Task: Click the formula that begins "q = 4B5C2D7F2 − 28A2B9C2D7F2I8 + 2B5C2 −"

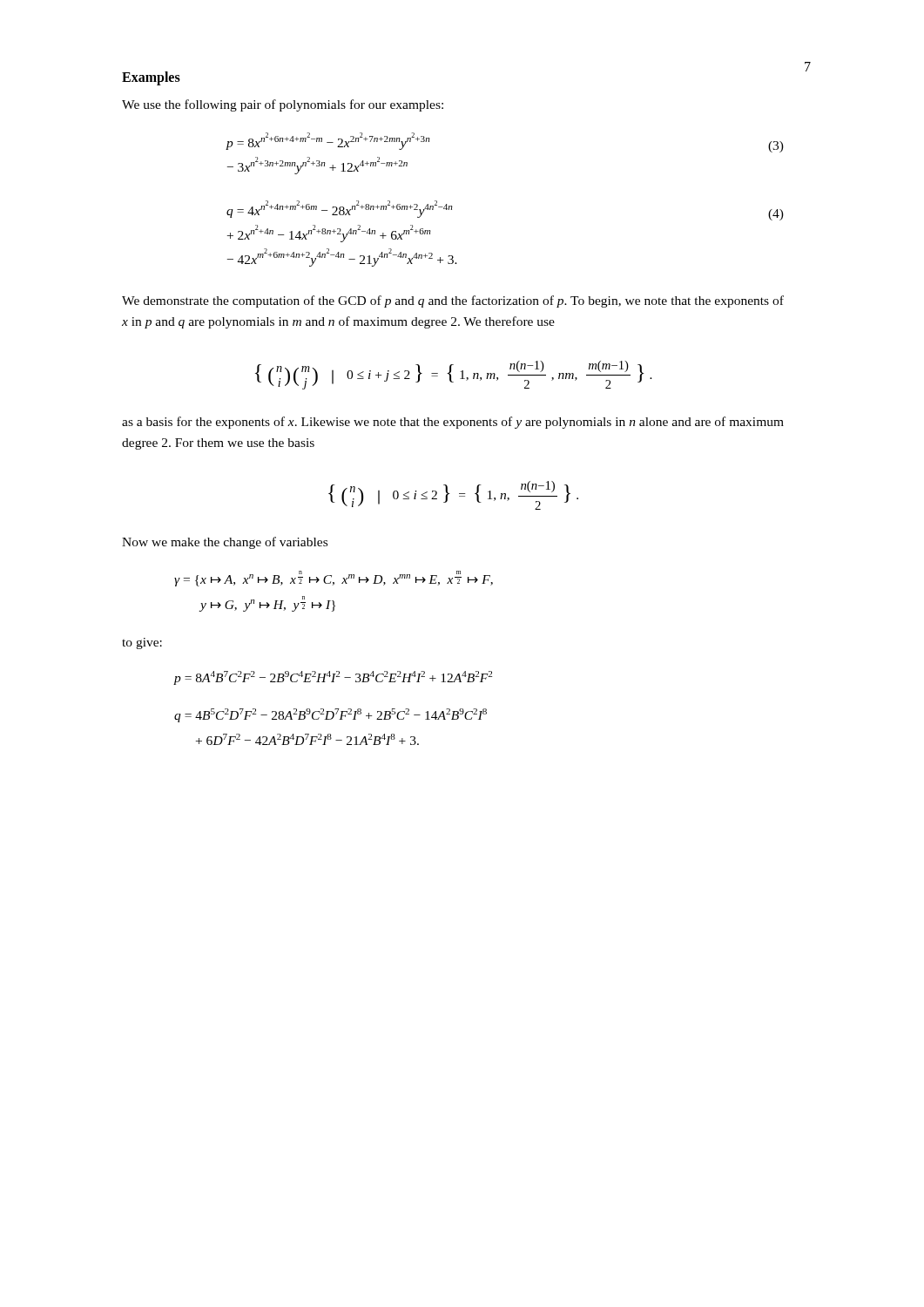Action: click(479, 728)
